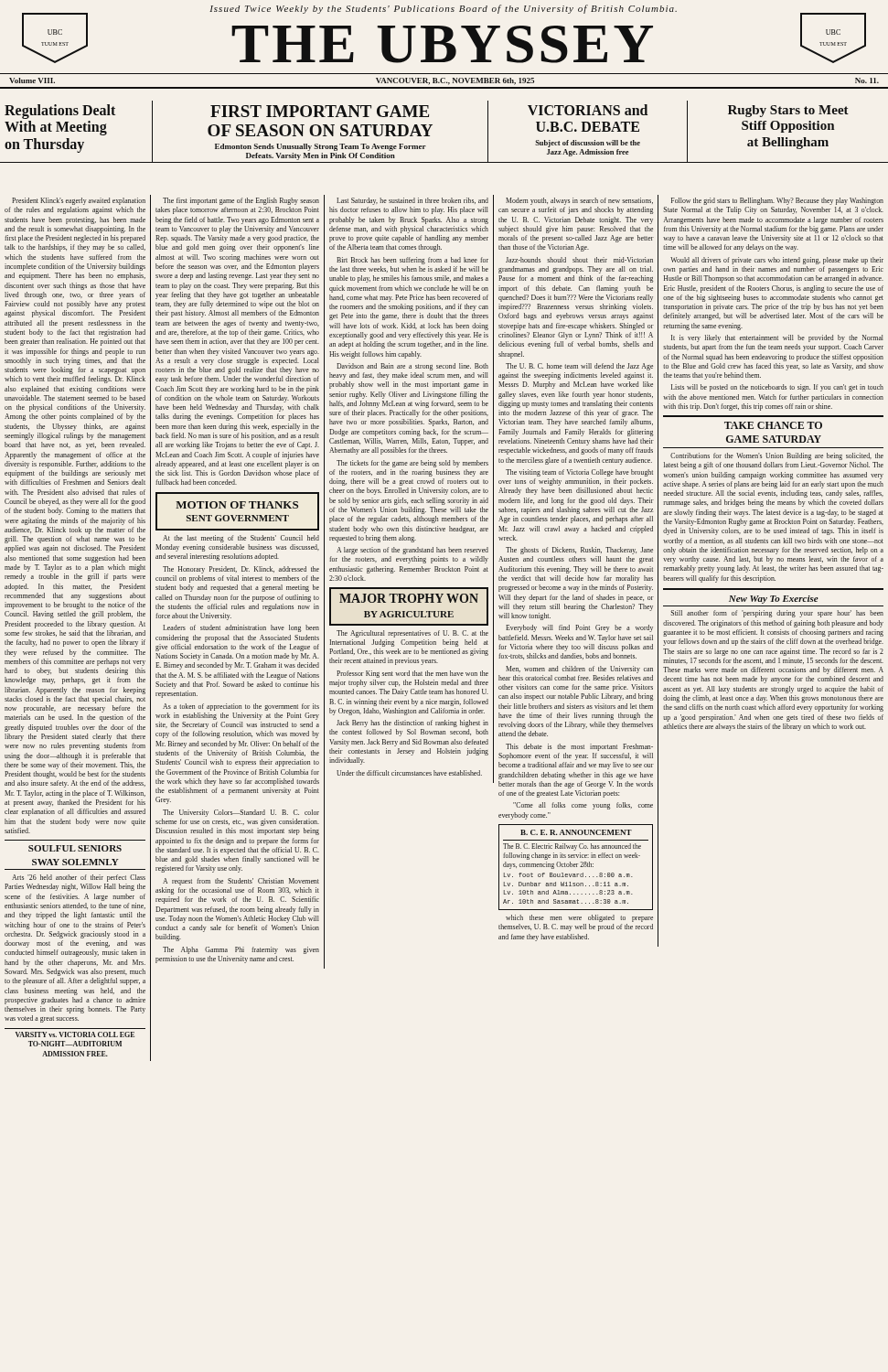Find the text block containing "Follow the grid stars to Bellingham."

tap(773, 304)
